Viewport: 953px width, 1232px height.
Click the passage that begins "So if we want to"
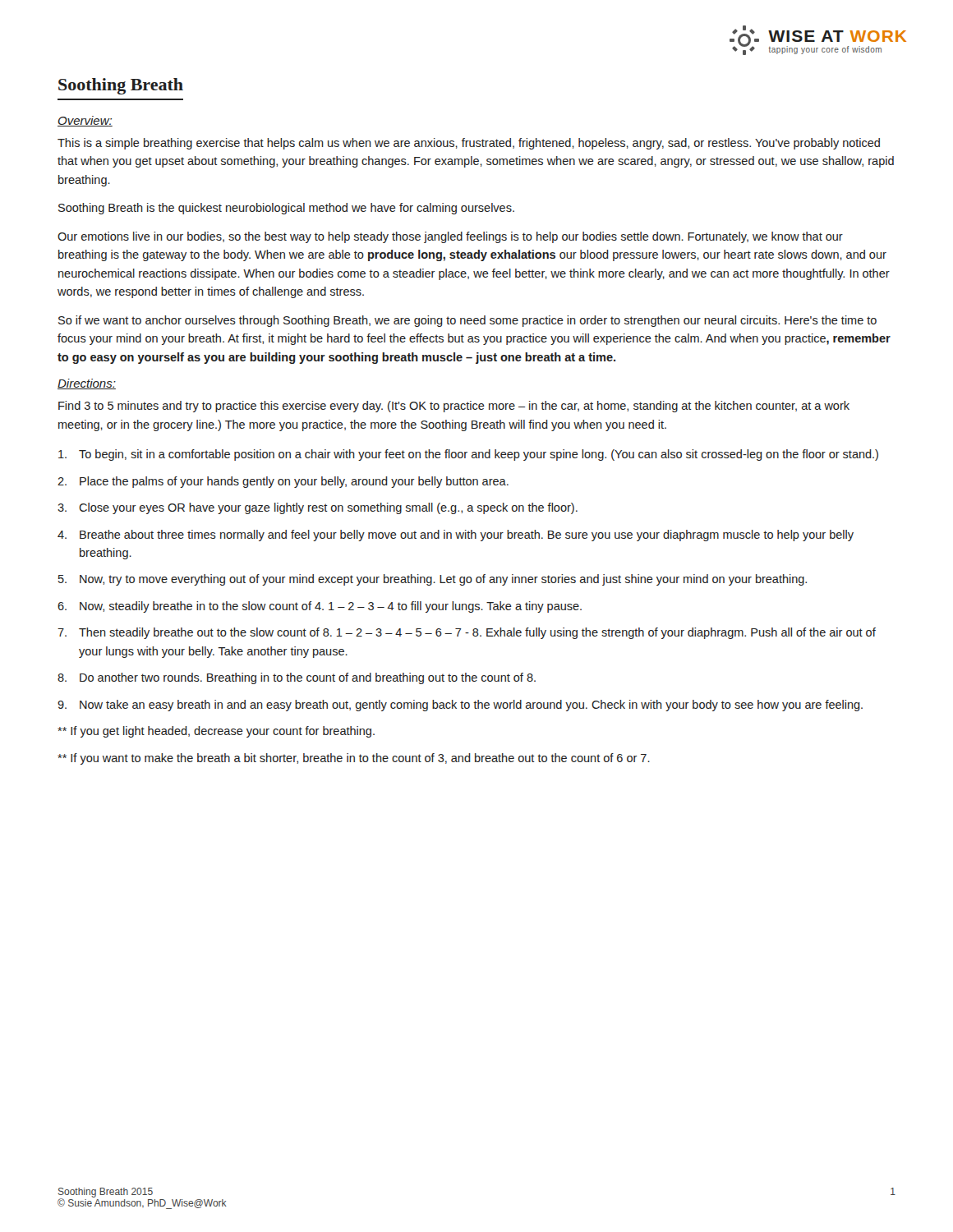coord(474,339)
